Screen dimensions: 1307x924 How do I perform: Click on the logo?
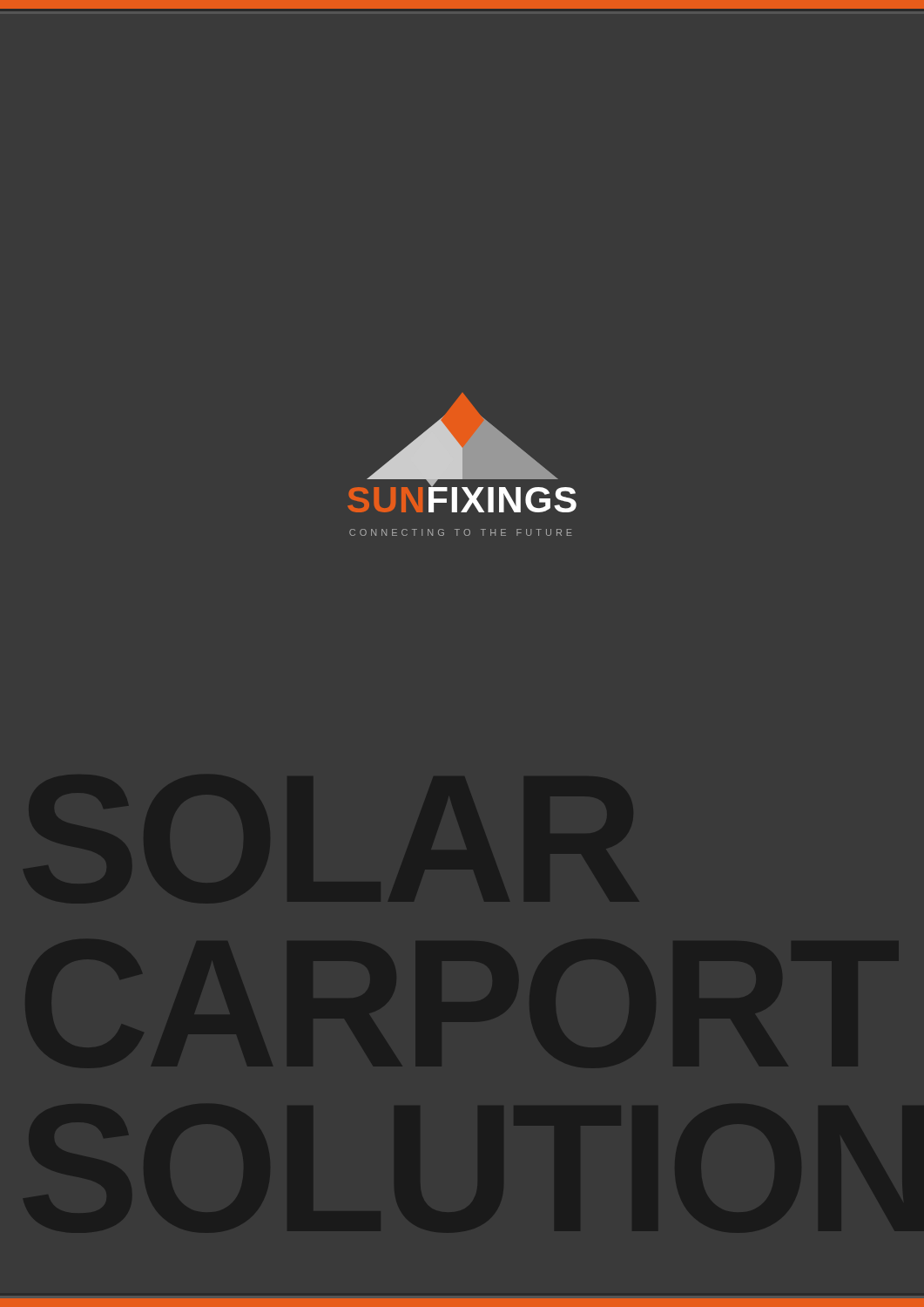click(x=462, y=472)
